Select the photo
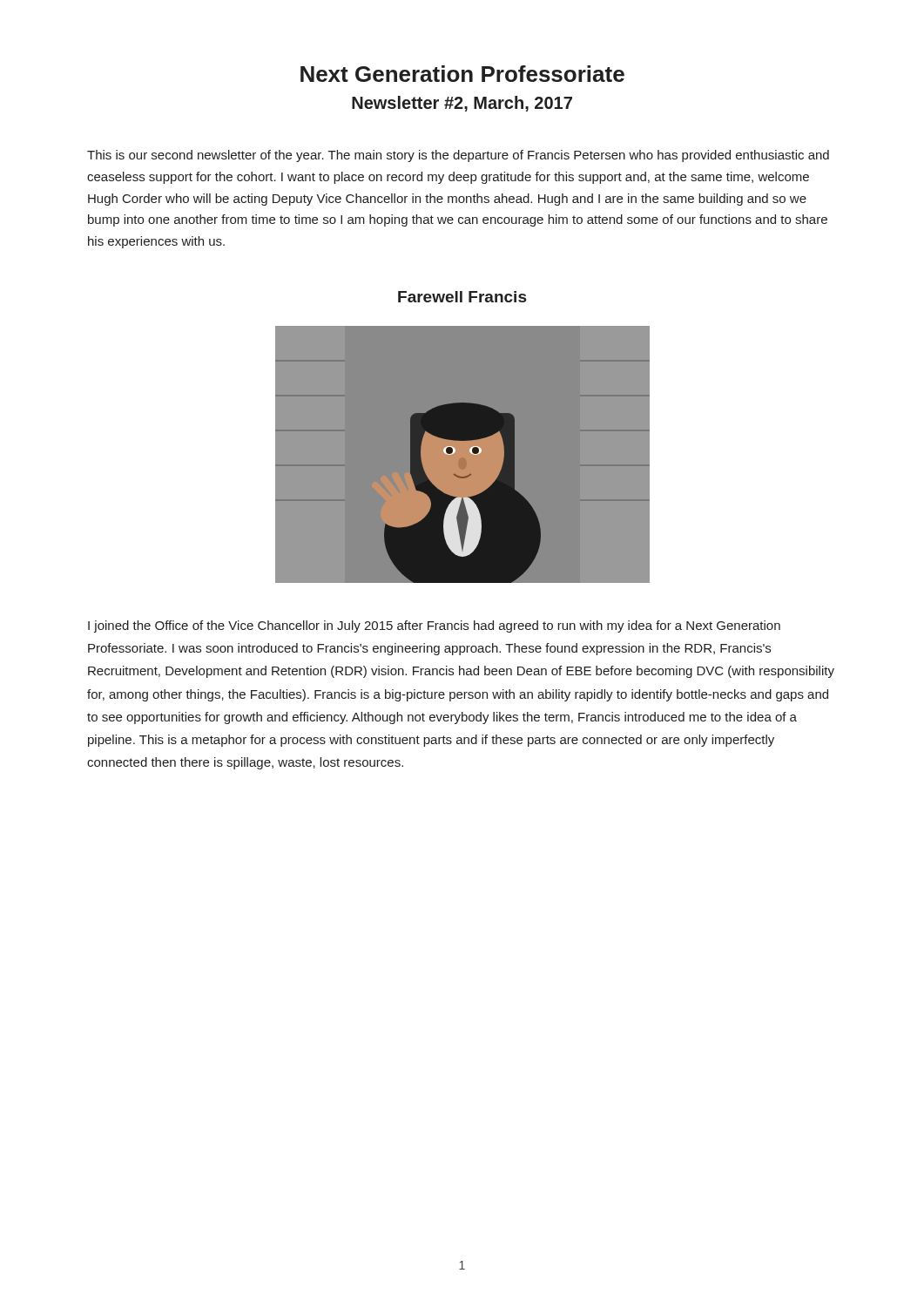 point(462,454)
